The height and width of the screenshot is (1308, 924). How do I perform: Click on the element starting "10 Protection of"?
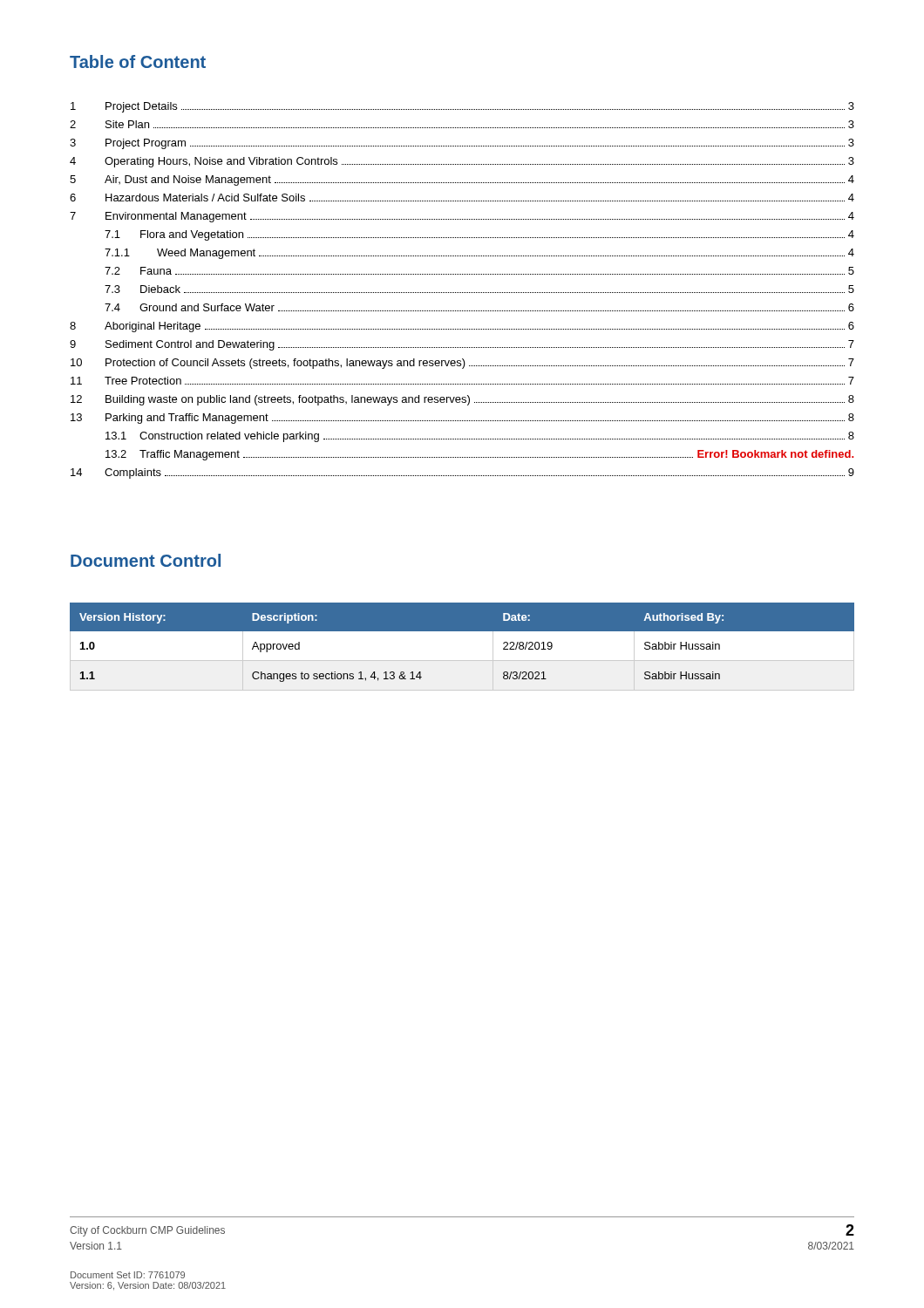462,362
